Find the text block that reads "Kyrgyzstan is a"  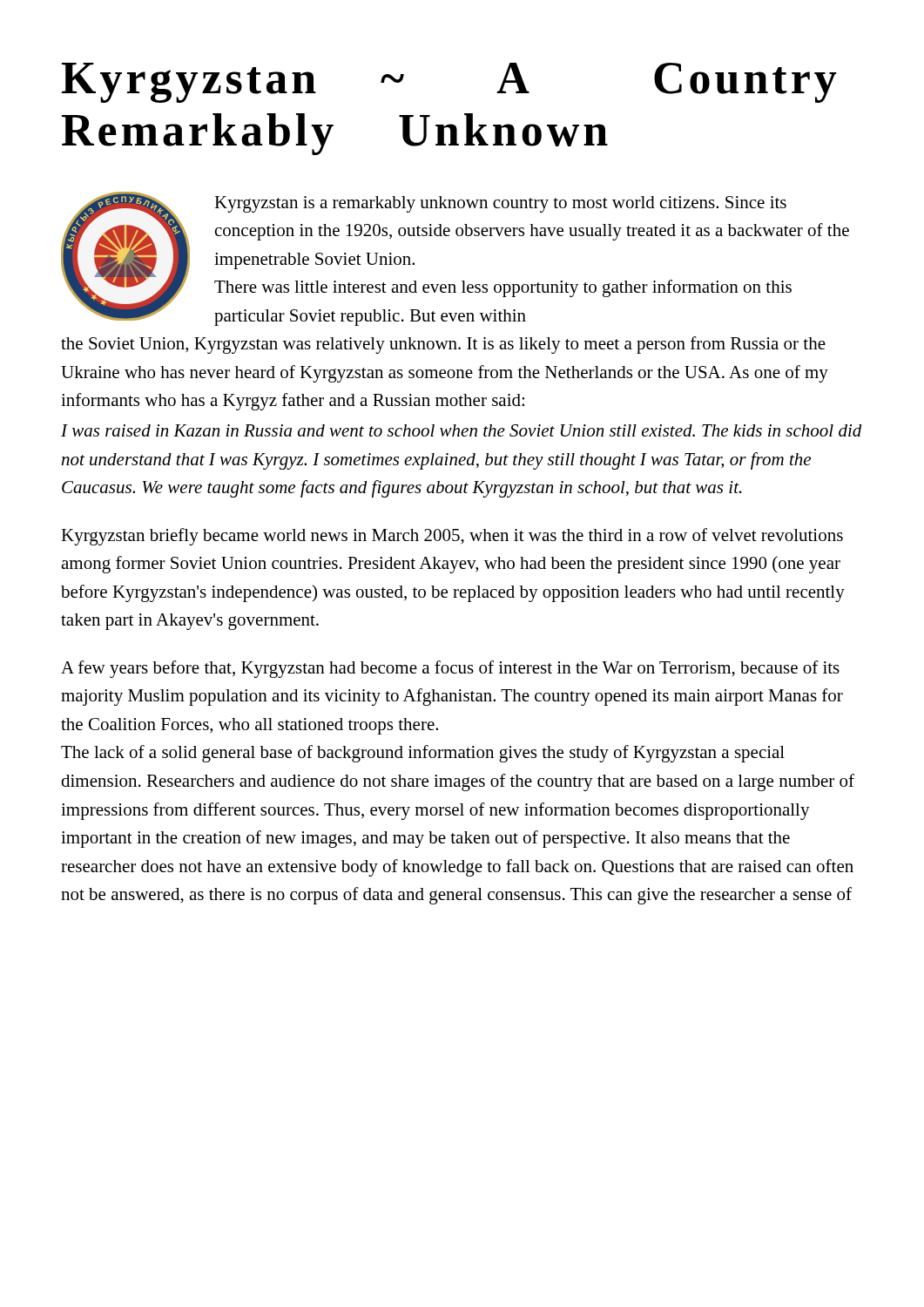point(500,204)
